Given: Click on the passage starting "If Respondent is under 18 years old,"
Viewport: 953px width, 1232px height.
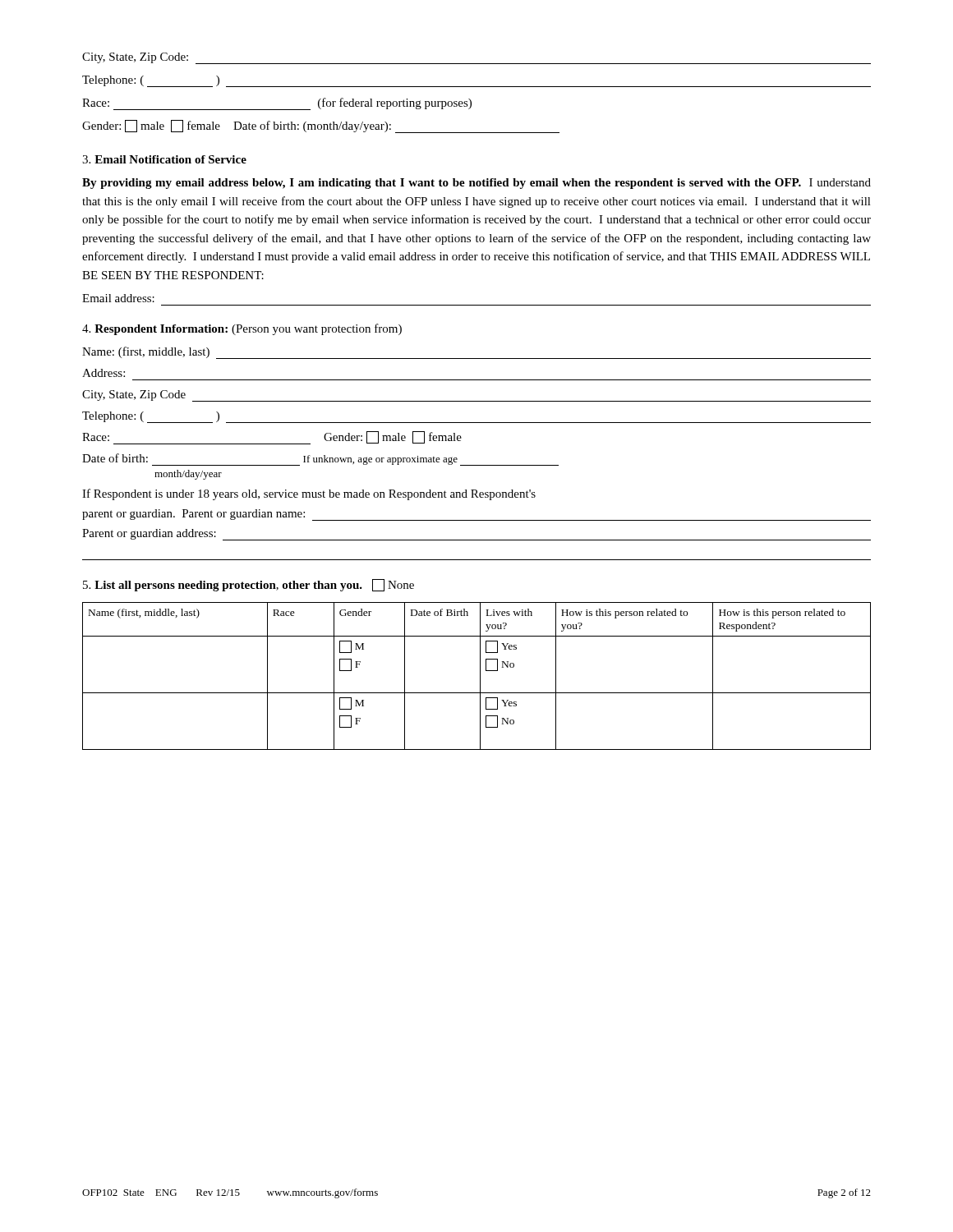Looking at the screenshot, I should [309, 494].
